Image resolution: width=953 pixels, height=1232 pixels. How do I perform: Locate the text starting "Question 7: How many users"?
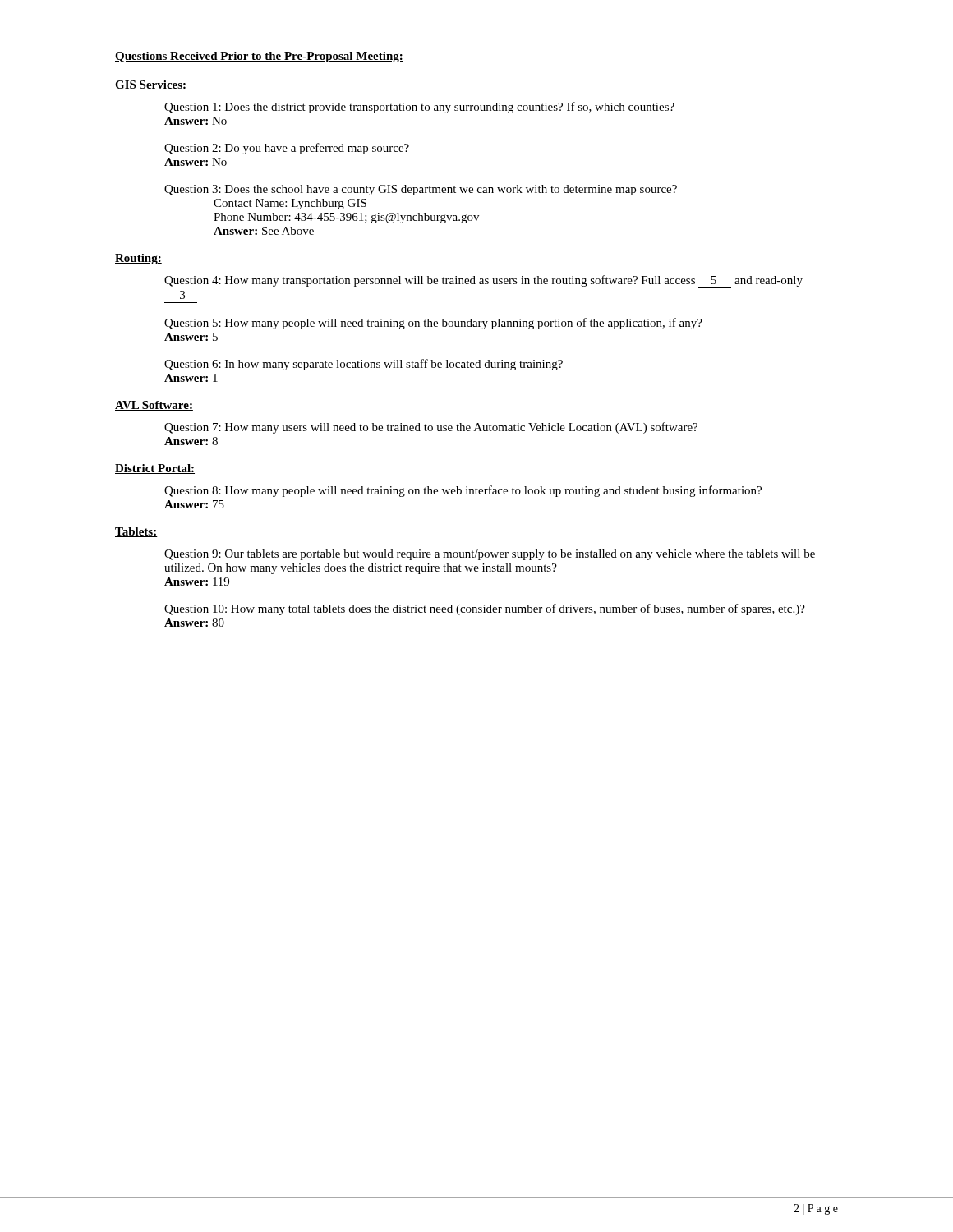(x=431, y=434)
